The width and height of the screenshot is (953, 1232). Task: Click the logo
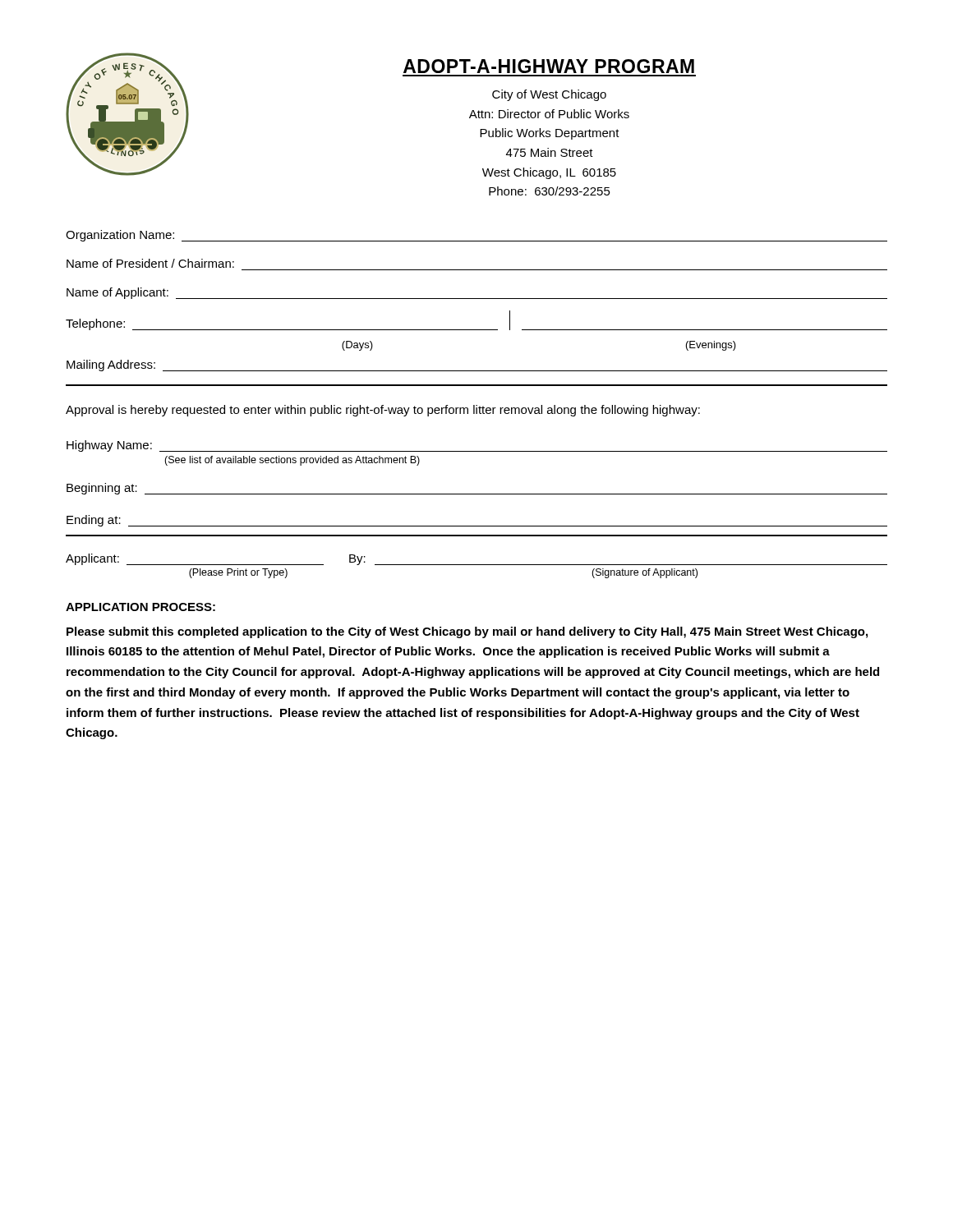coord(129,115)
